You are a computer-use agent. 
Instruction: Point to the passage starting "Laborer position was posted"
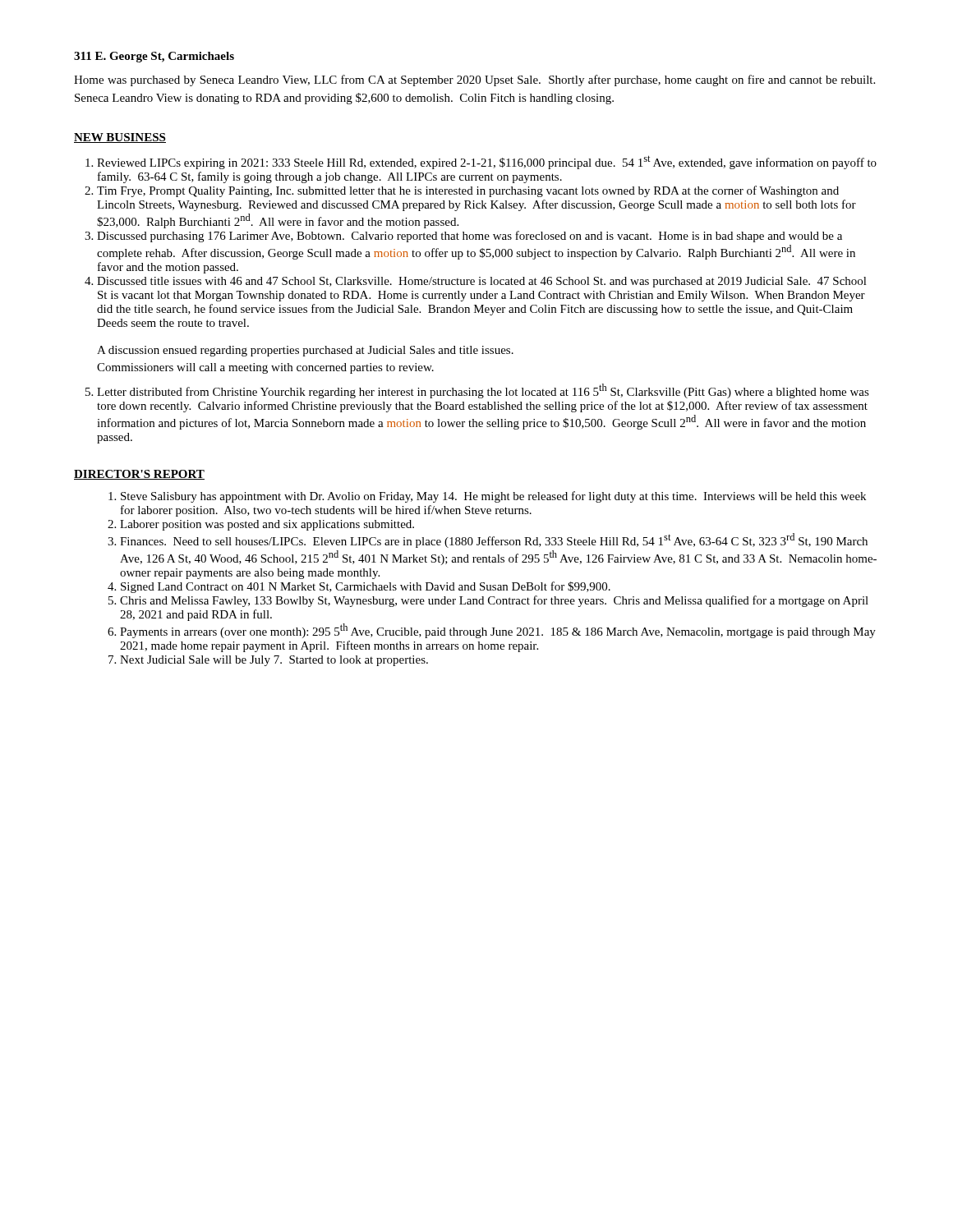coord(500,524)
